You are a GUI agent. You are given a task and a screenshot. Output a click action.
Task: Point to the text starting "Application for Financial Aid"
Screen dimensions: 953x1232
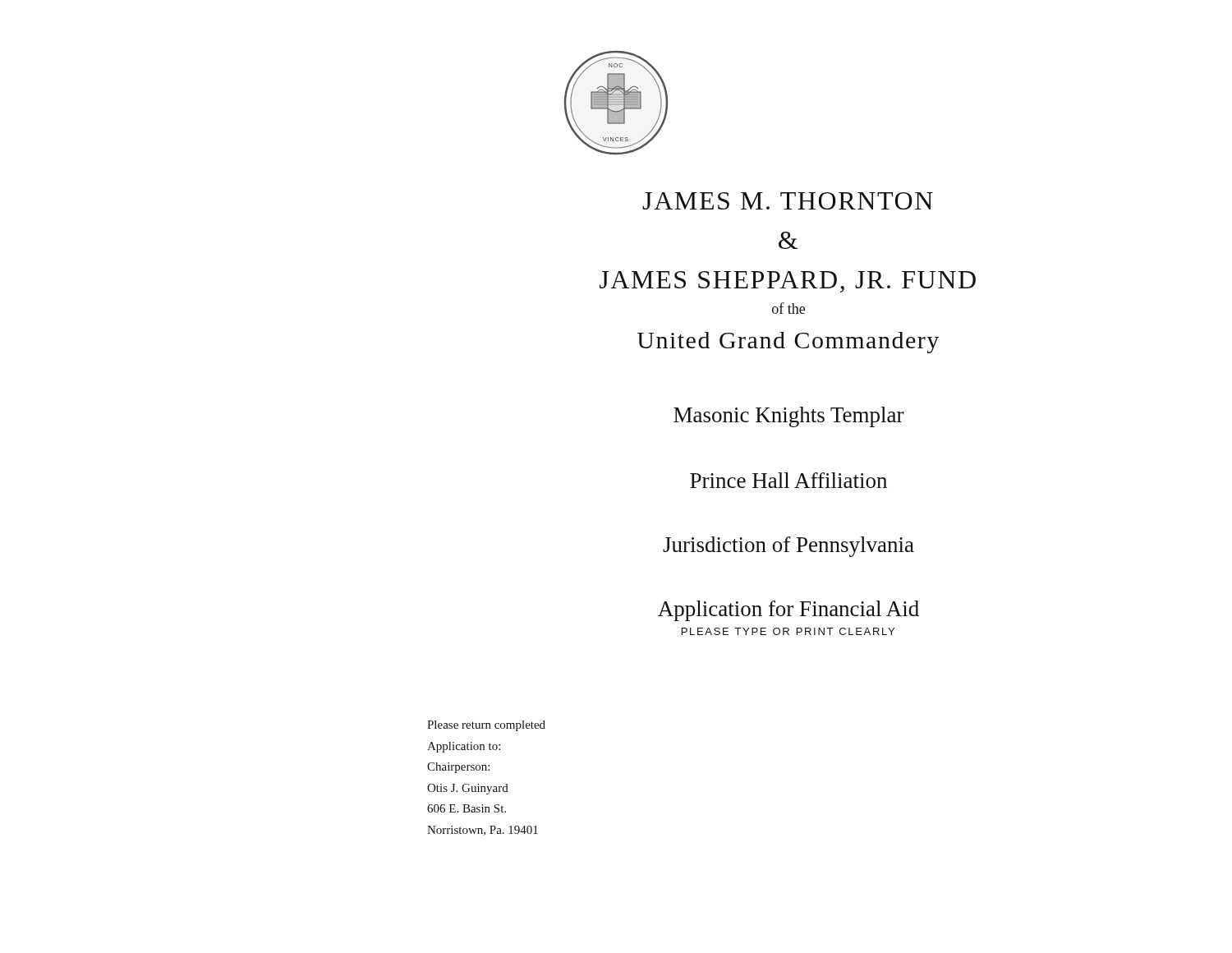[788, 617]
